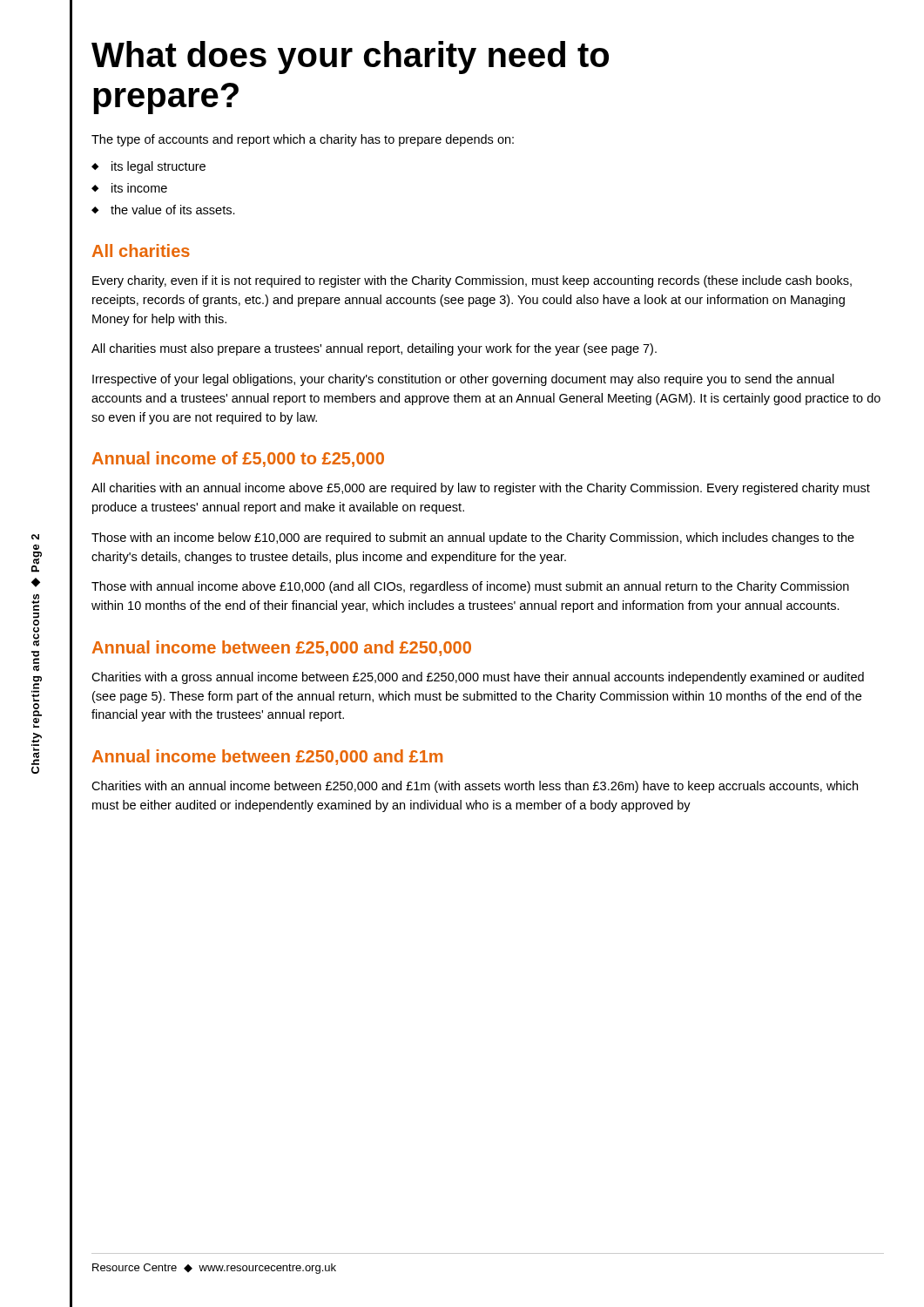This screenshot has width=924, height=1307.
Task: Select the section header that says "All charities"
Action: coord(141,251)
